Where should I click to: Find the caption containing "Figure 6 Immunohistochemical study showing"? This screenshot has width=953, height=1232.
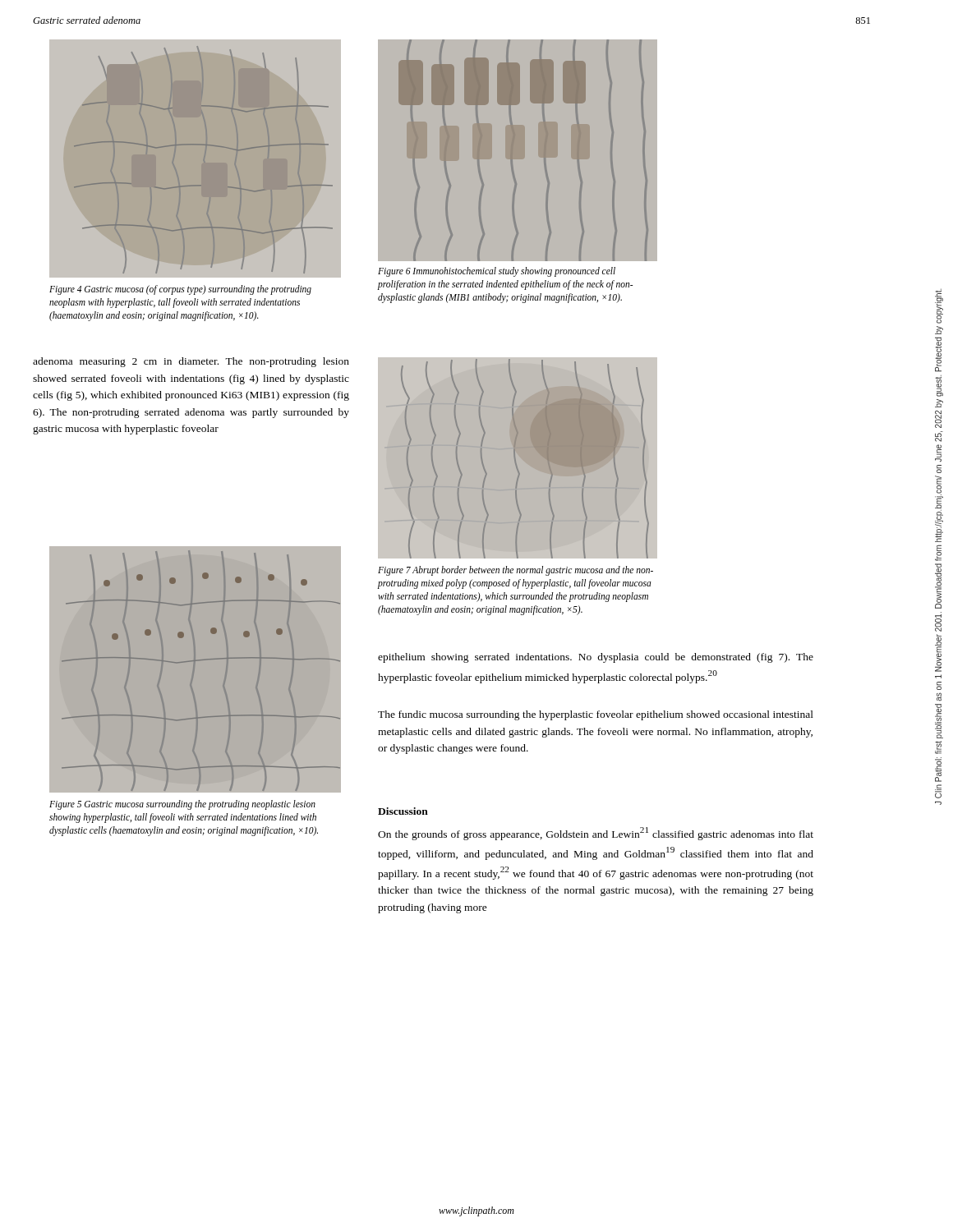click(506, 284)
